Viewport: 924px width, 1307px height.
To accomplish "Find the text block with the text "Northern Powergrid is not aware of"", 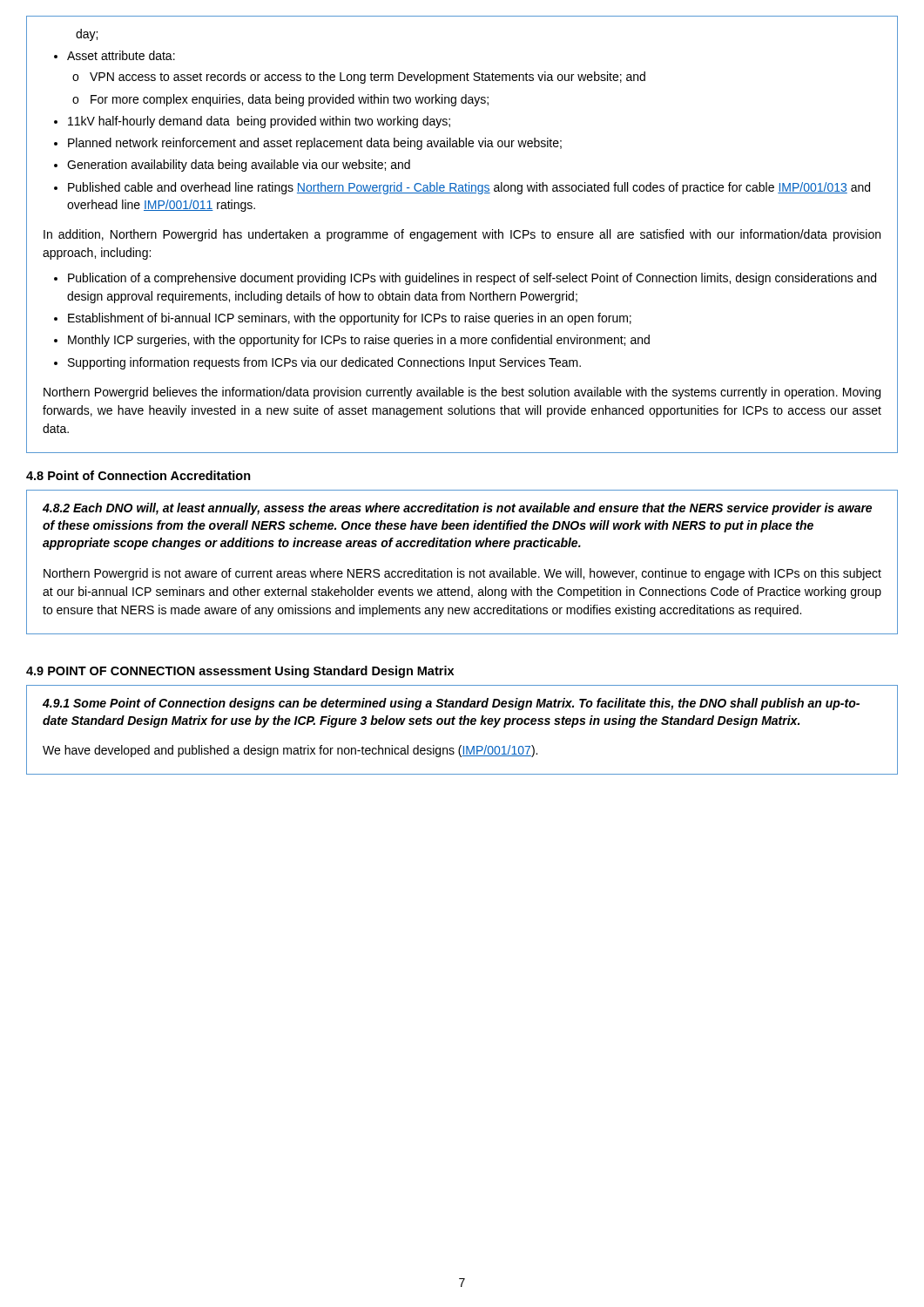I will click(x=462, y=591).
